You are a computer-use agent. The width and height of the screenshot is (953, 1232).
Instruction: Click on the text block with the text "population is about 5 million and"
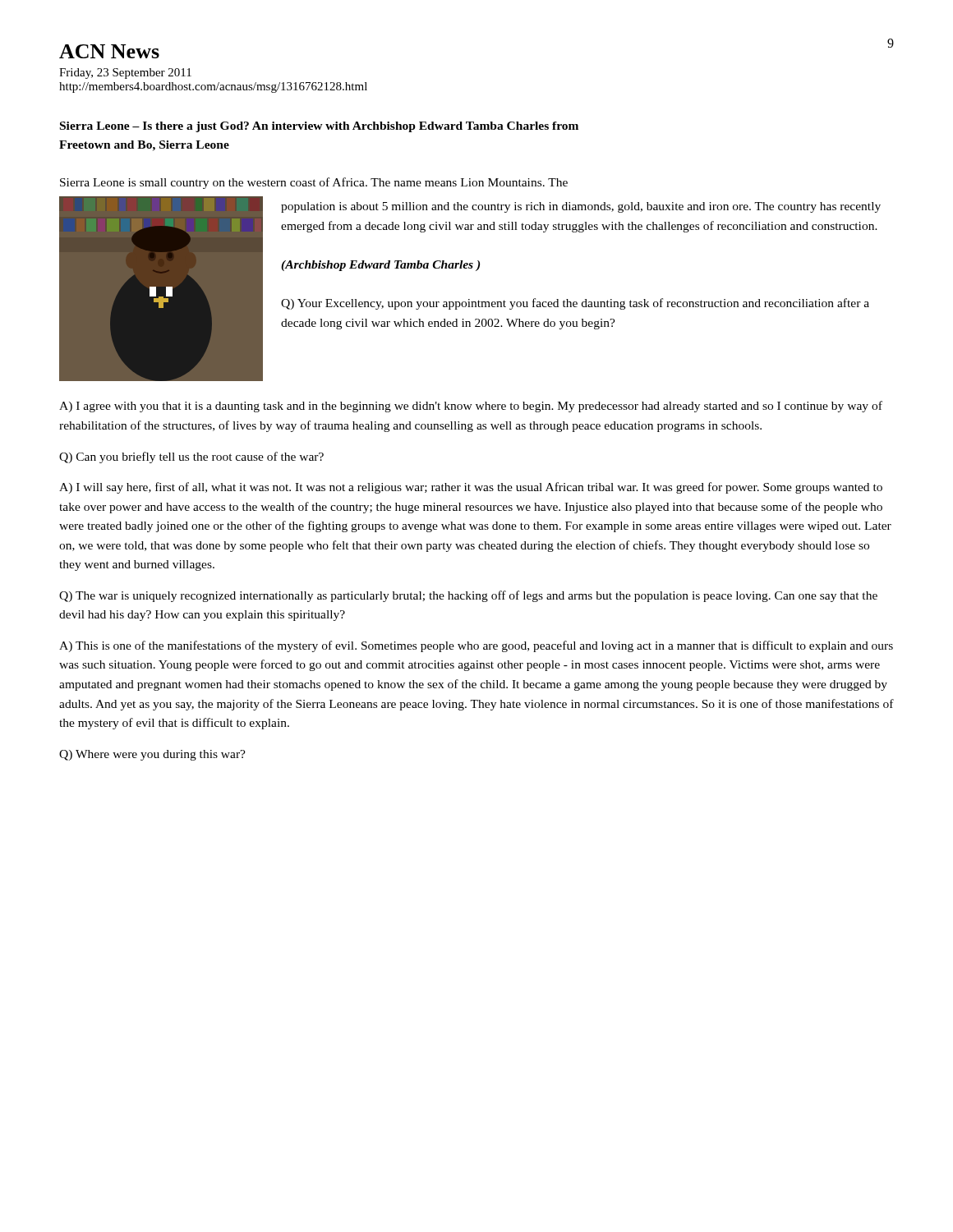pyautogui.click(x=581, y=207)
